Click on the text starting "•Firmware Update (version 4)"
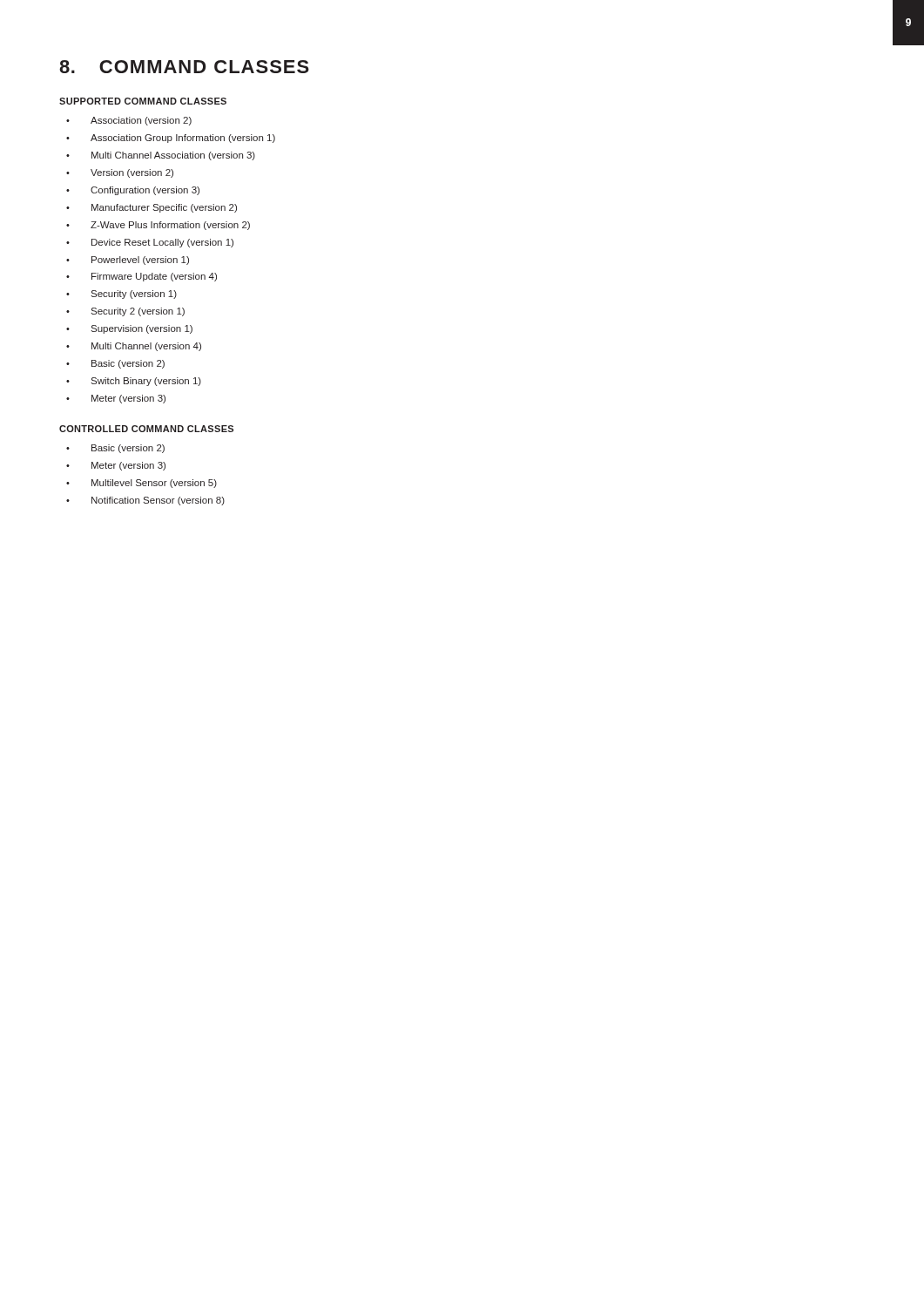Image resolution: width=924 pixels, height=1307 pixels. pyautogui.click(x=142, y=277)
